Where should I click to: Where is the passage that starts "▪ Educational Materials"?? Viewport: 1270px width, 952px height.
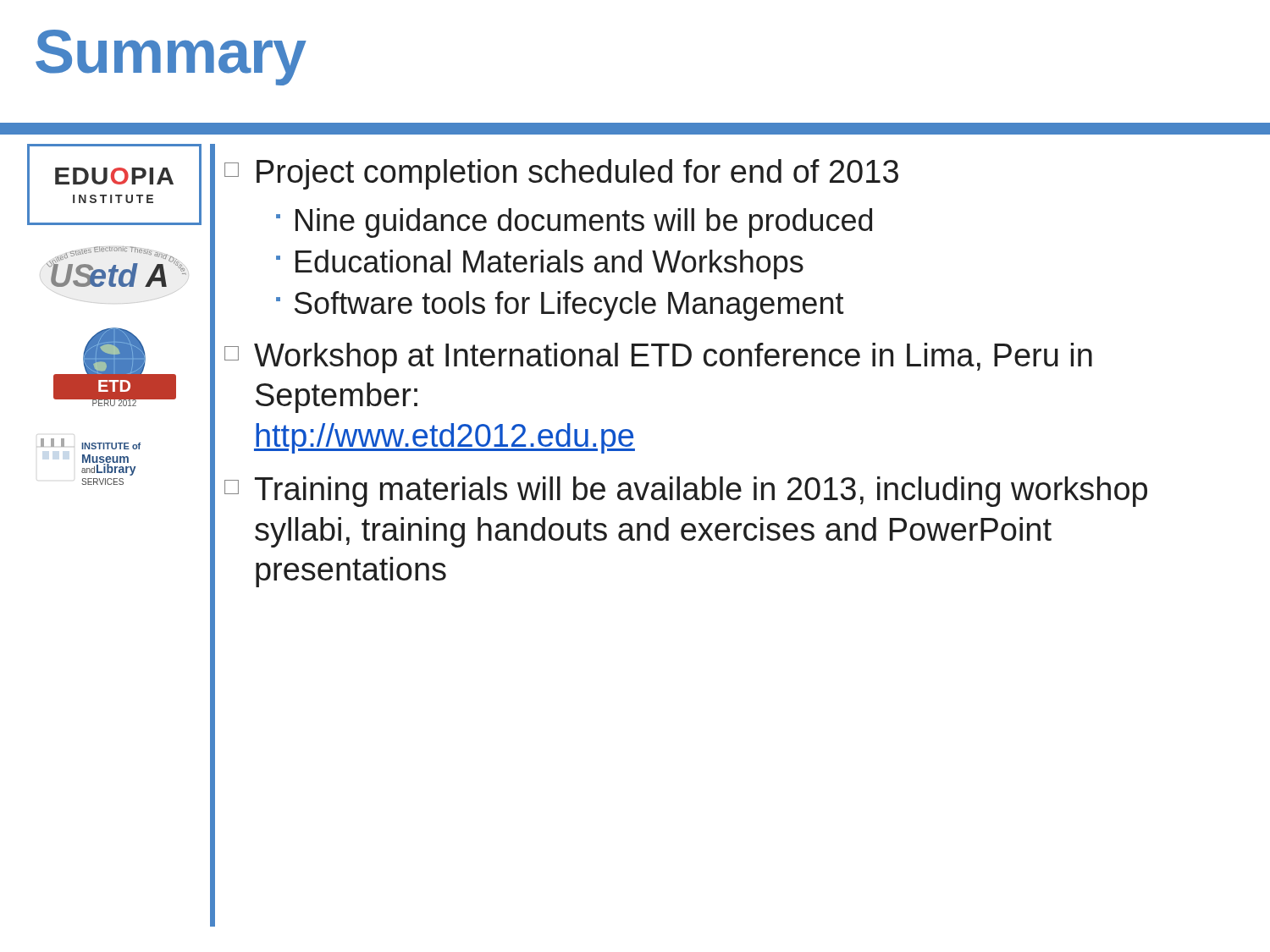[540, 262]
